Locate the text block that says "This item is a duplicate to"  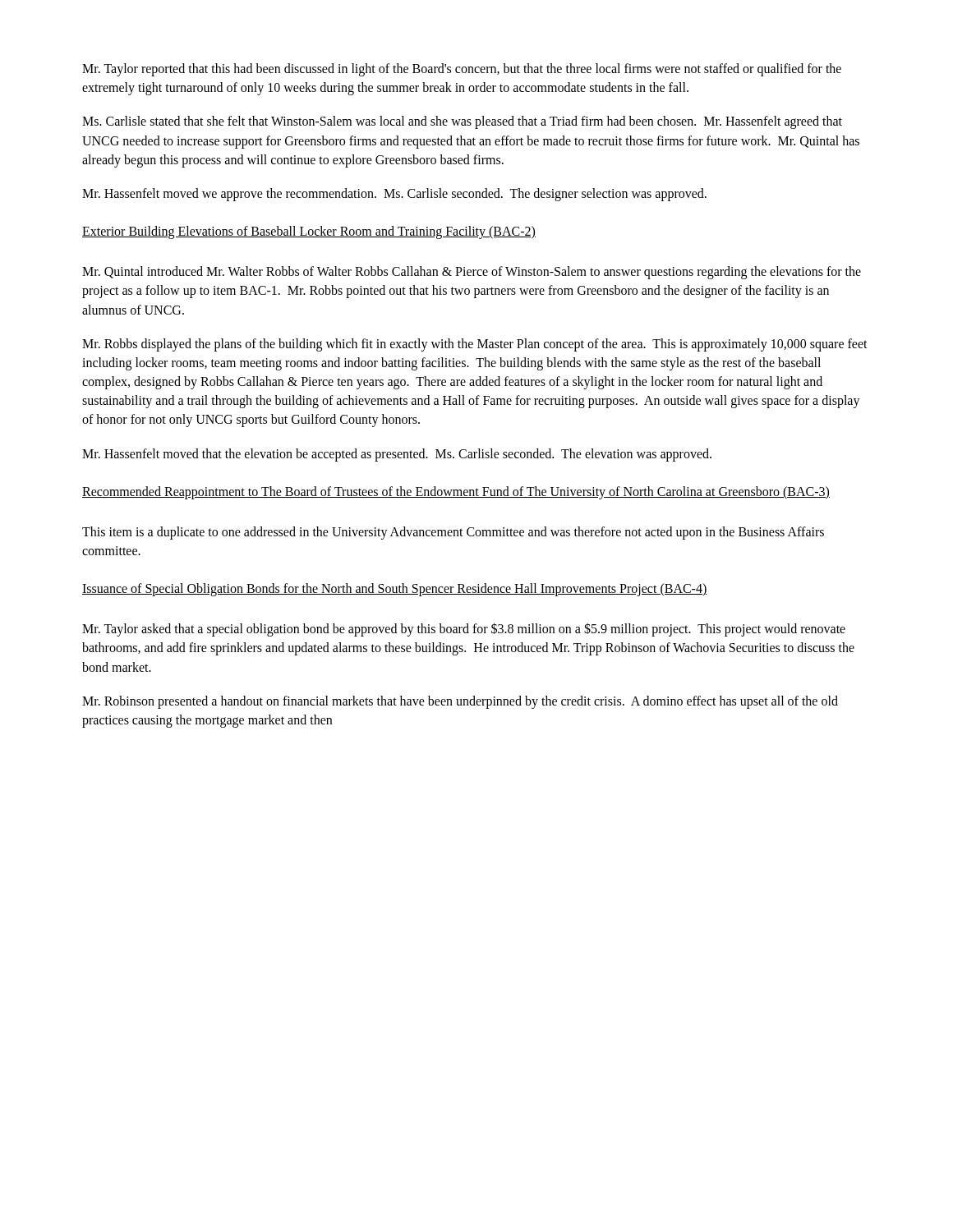pyautogui.click(x=453, y=541)
